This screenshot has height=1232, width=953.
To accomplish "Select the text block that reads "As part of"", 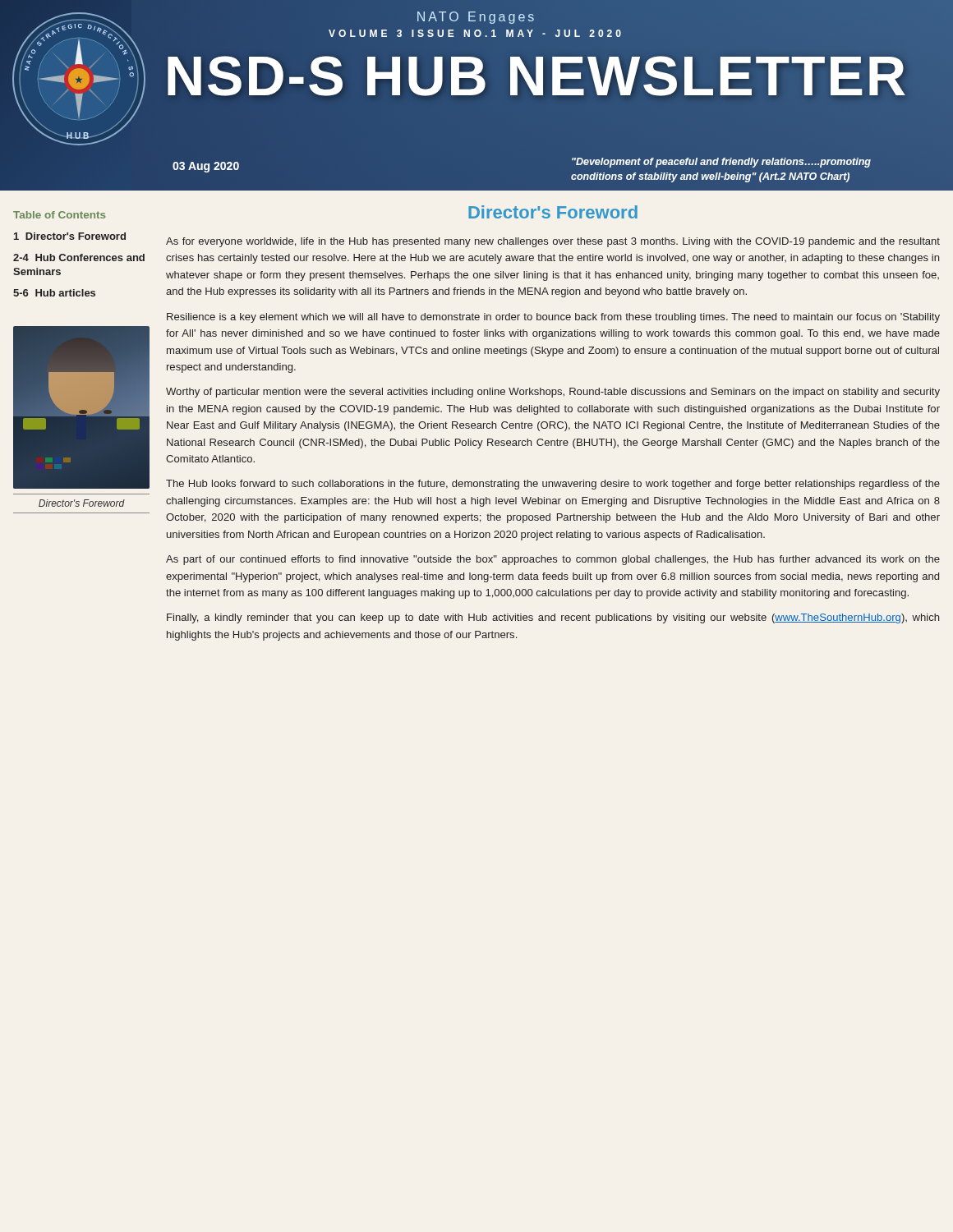I will (553, 576).
